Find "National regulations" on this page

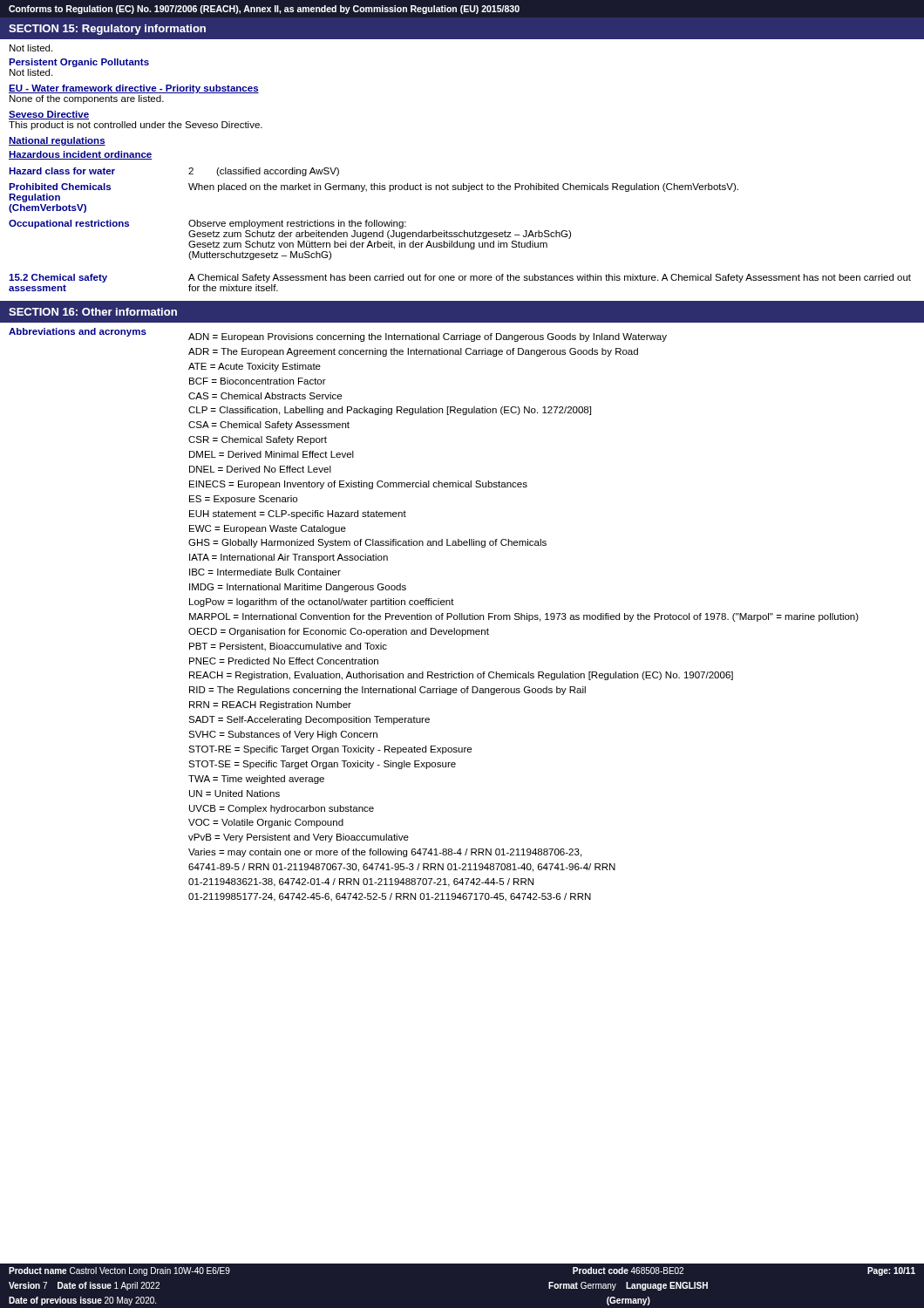click(x=57, y=140)
